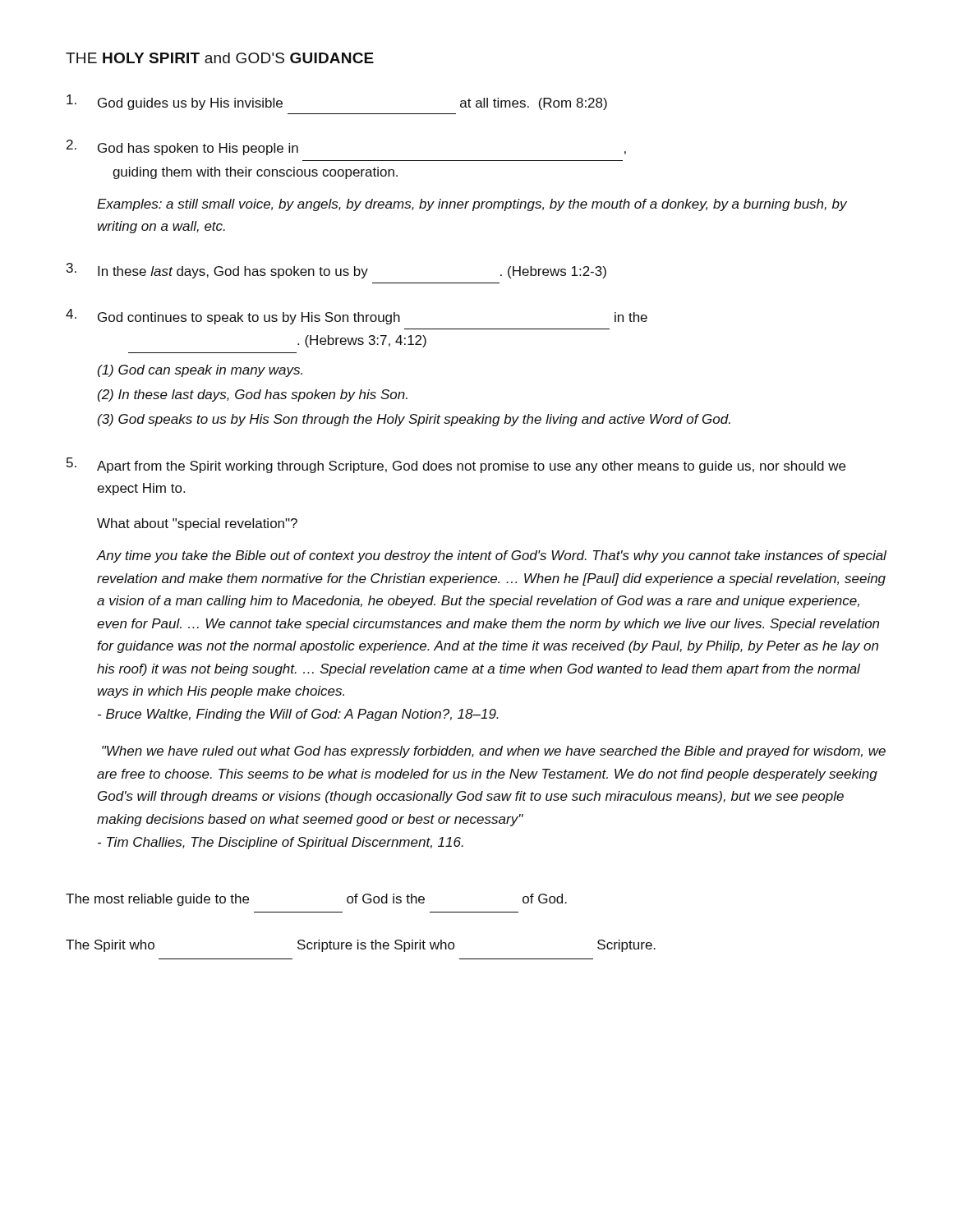Screen dimensions: 1232x953
Task: Point to the element starting "THE HOLY SPIRIT and GOD'S"
Action: 220,58
